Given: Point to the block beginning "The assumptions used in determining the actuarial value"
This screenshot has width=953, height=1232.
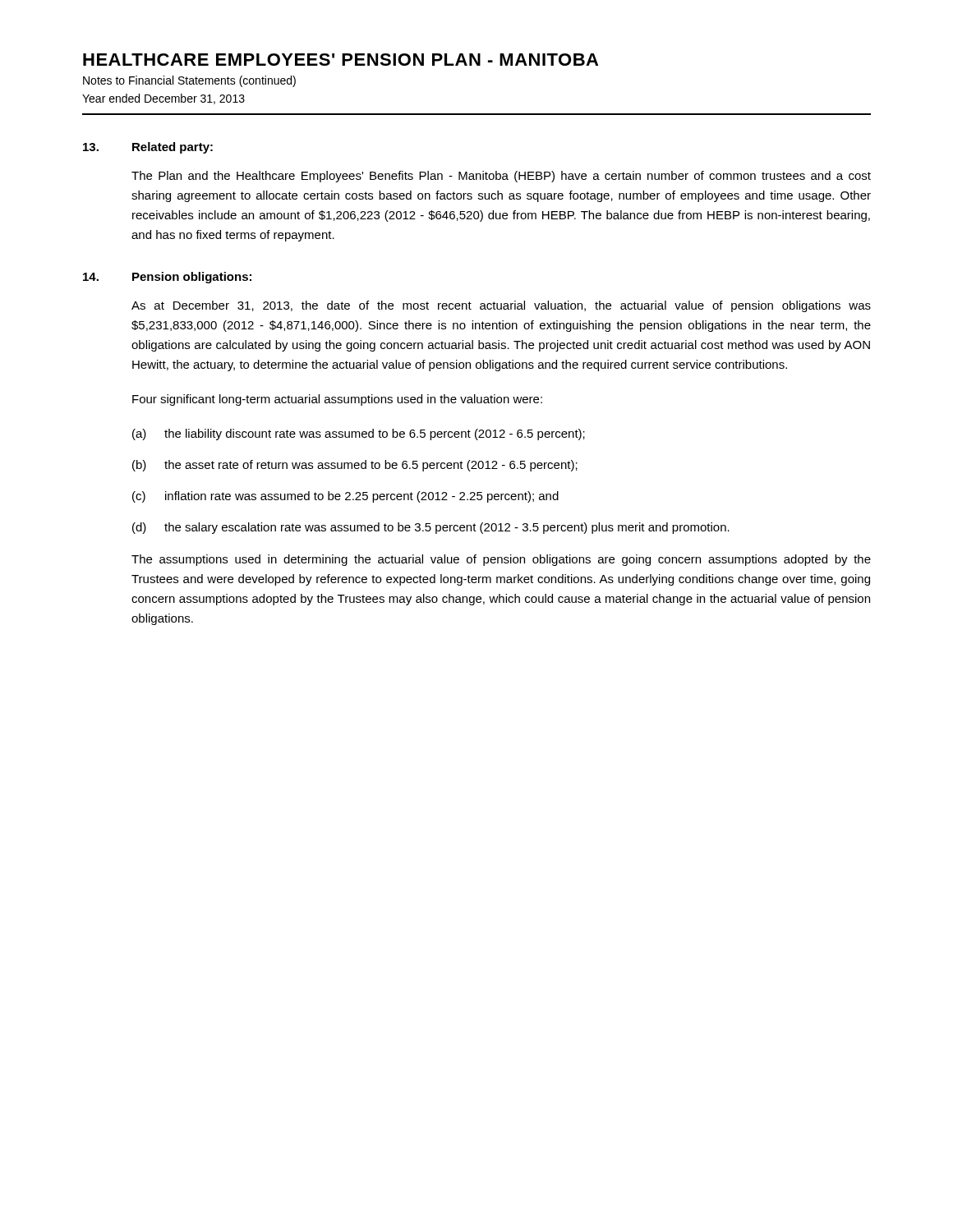Looking at the screenshot, I should (x=501, y=589).
